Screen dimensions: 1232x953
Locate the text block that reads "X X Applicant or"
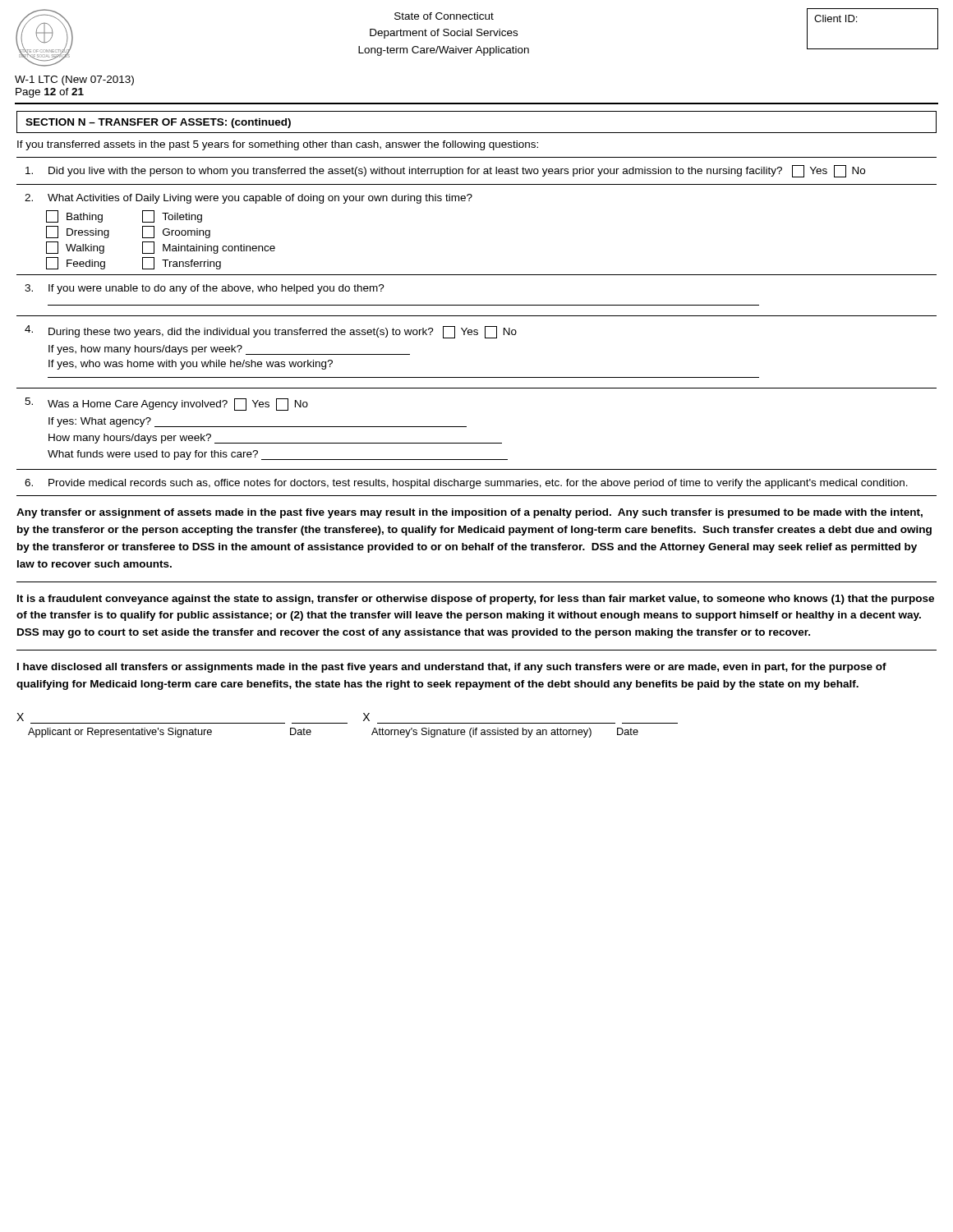[x=476, y=723]
